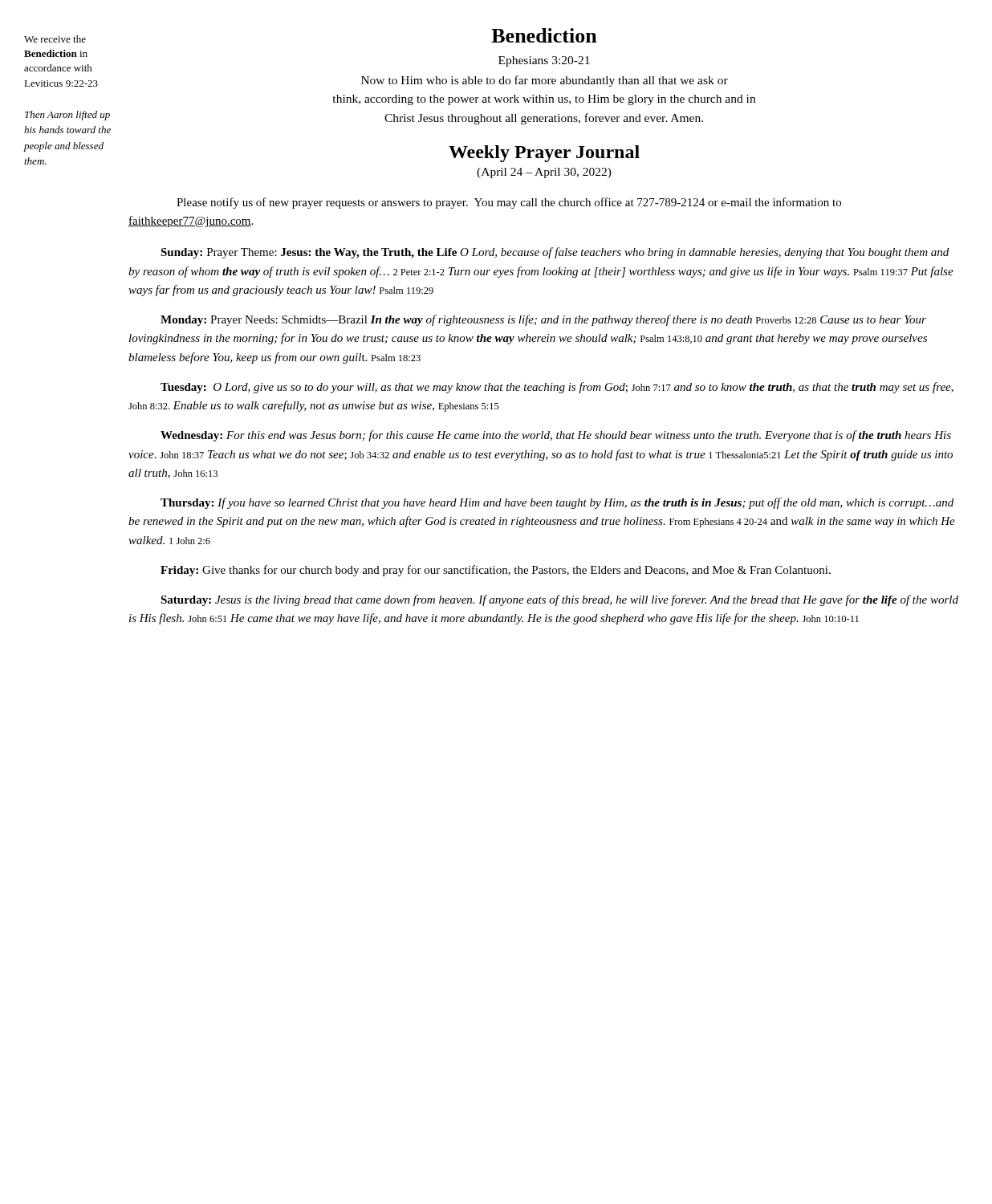Click on the text with the text "Ephesians 3:20-21"
Screen dimensions: 1204x992
click(x=544, y=60)
